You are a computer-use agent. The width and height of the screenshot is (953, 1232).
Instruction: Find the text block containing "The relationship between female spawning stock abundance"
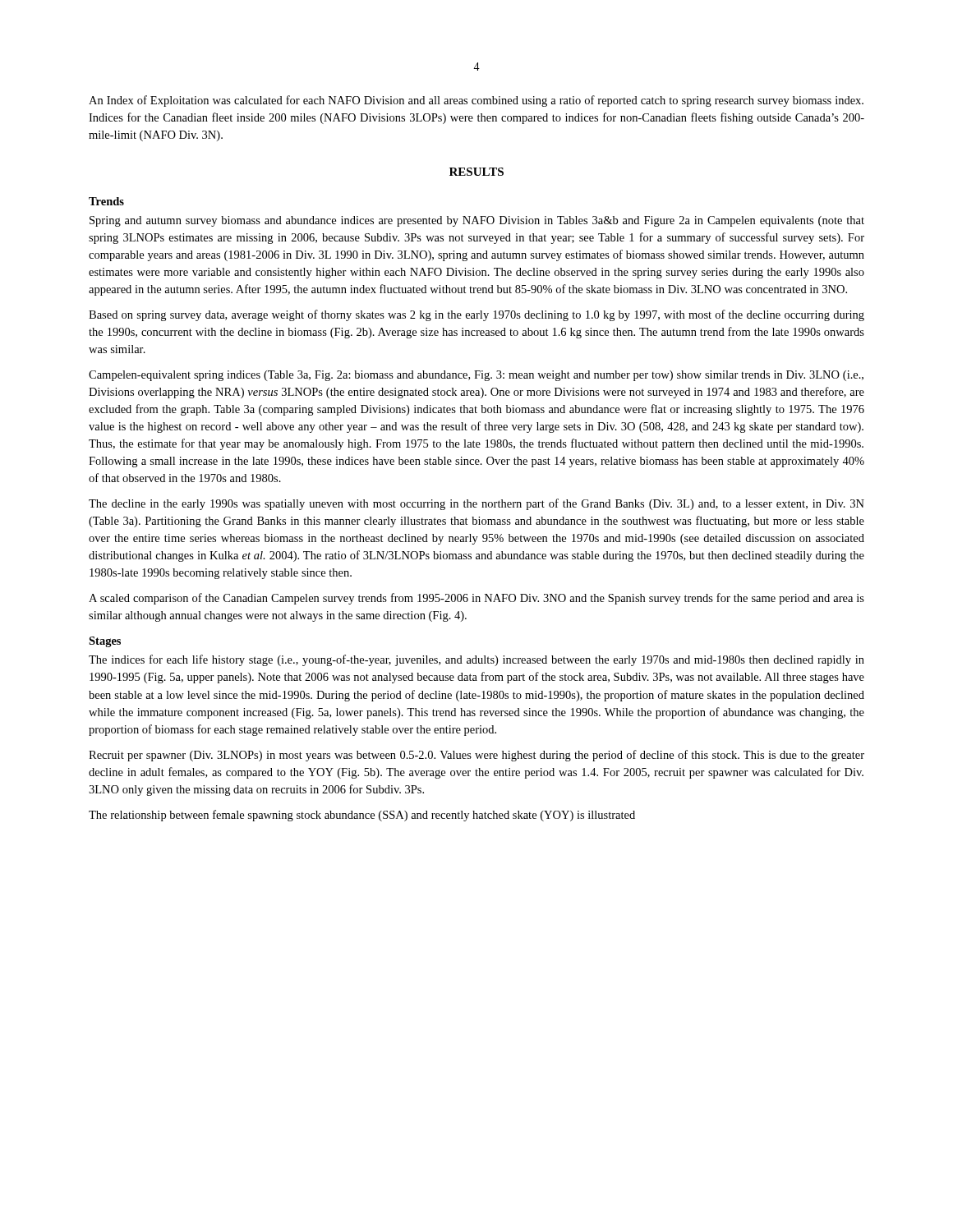pos(362,814)
